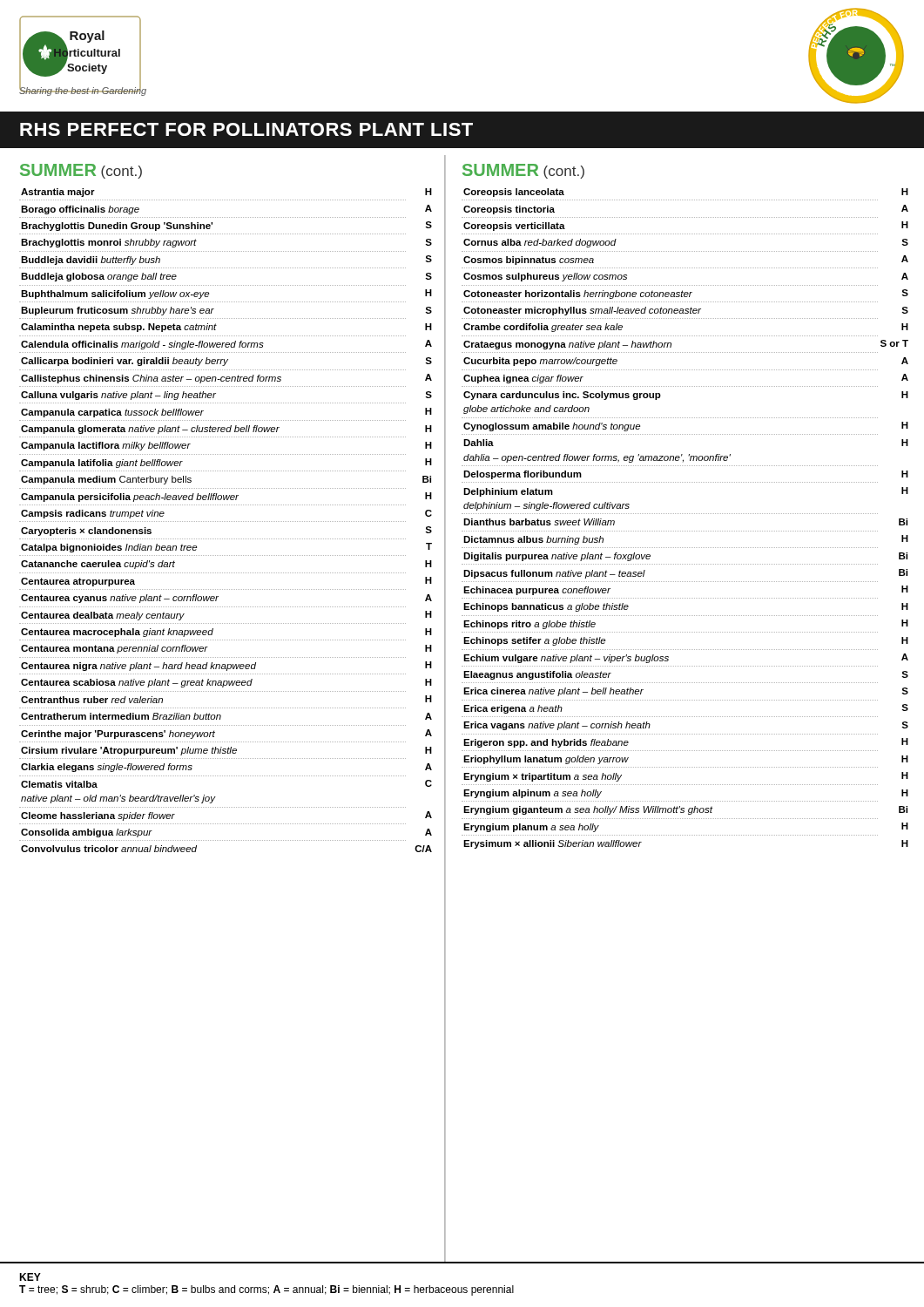Select the passage starting "RHS PERFECT FOR POLLINATORS PLANT LIST"
Viewport: 924px width, 1307px height.
(246, 129)
